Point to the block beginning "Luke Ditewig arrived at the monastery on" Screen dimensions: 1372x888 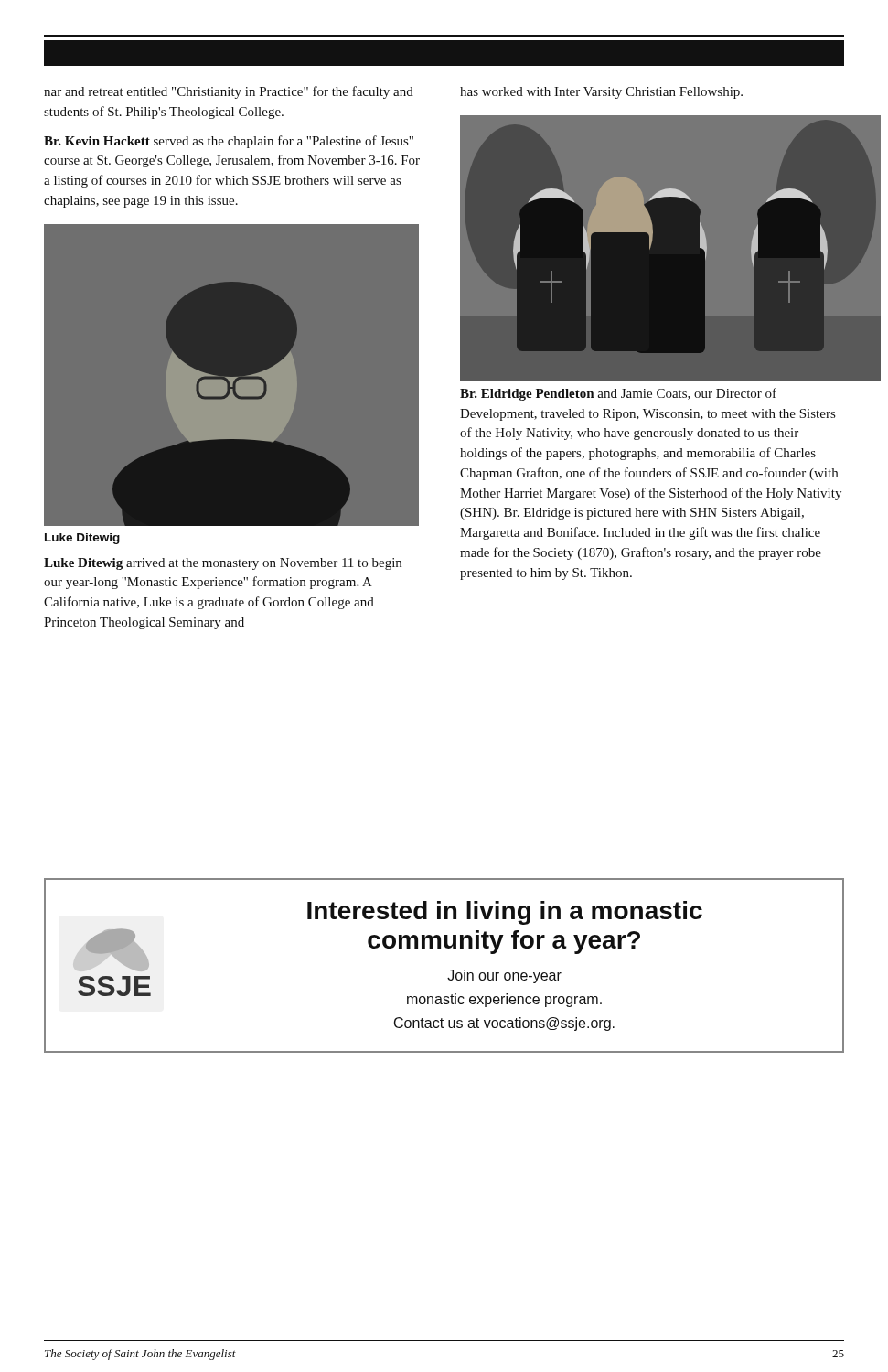click(223, 592)
